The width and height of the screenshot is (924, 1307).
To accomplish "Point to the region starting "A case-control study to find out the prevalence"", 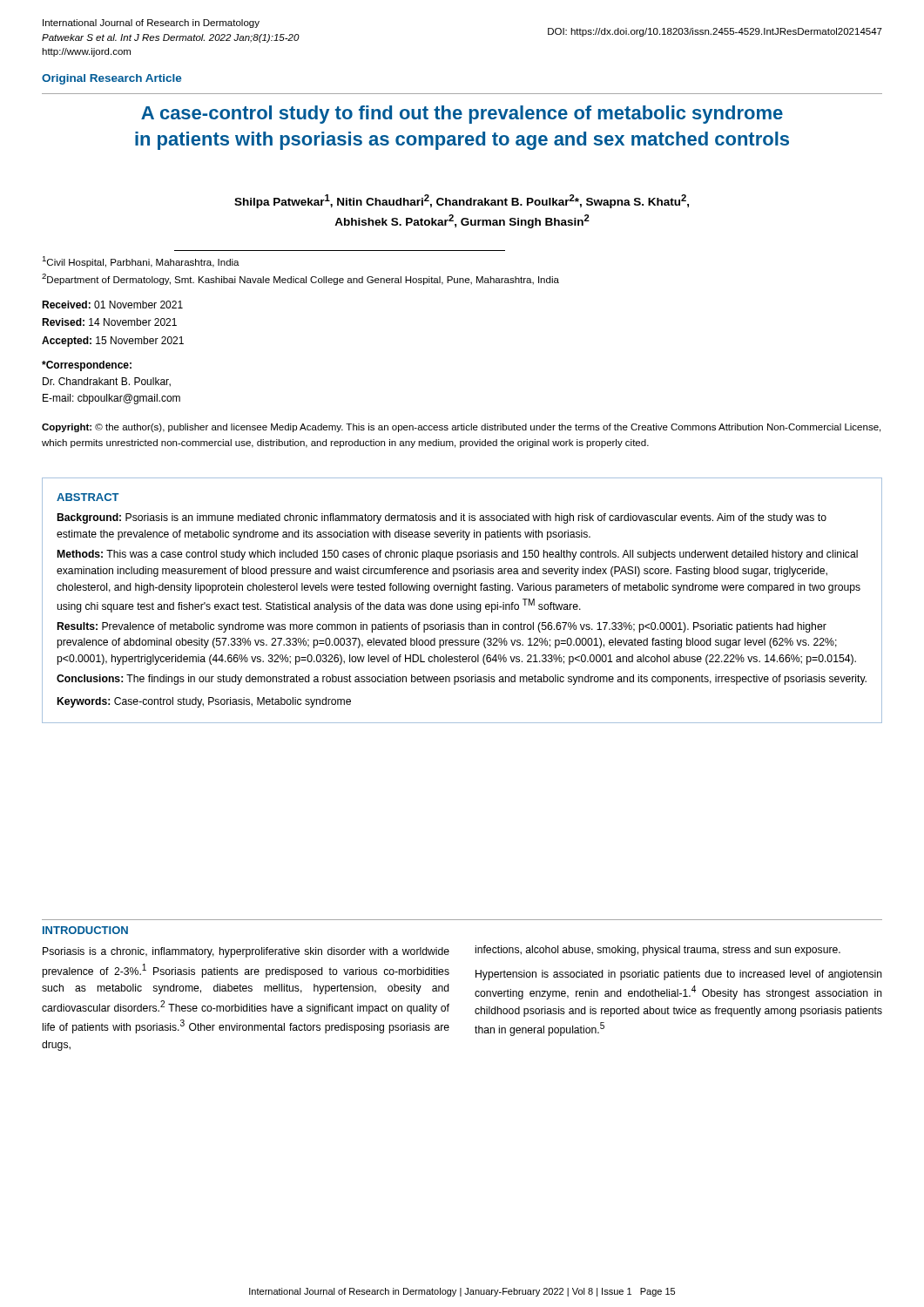I will click(x=462, y=126).
